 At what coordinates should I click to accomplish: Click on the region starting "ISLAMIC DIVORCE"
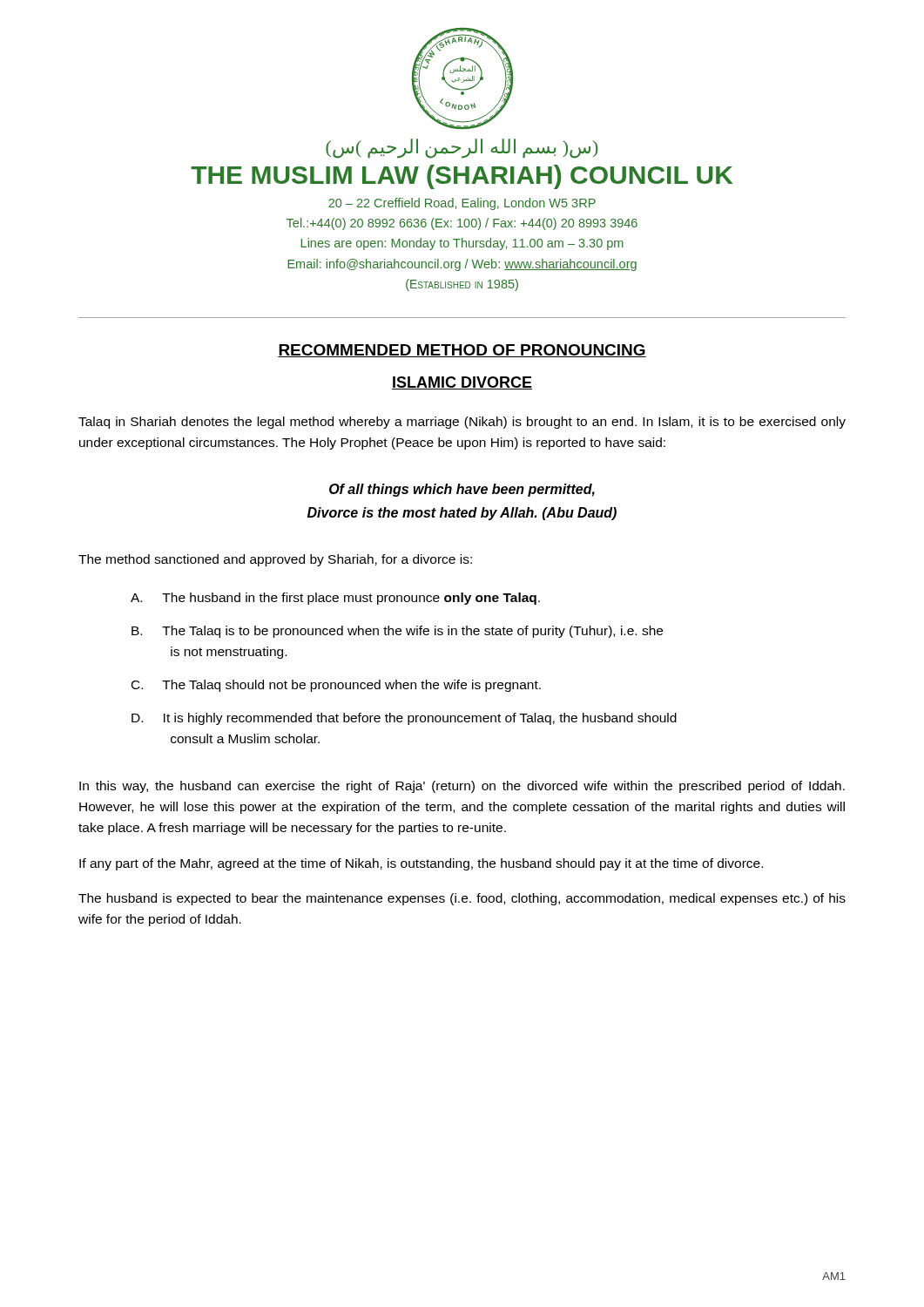point(462,382)
